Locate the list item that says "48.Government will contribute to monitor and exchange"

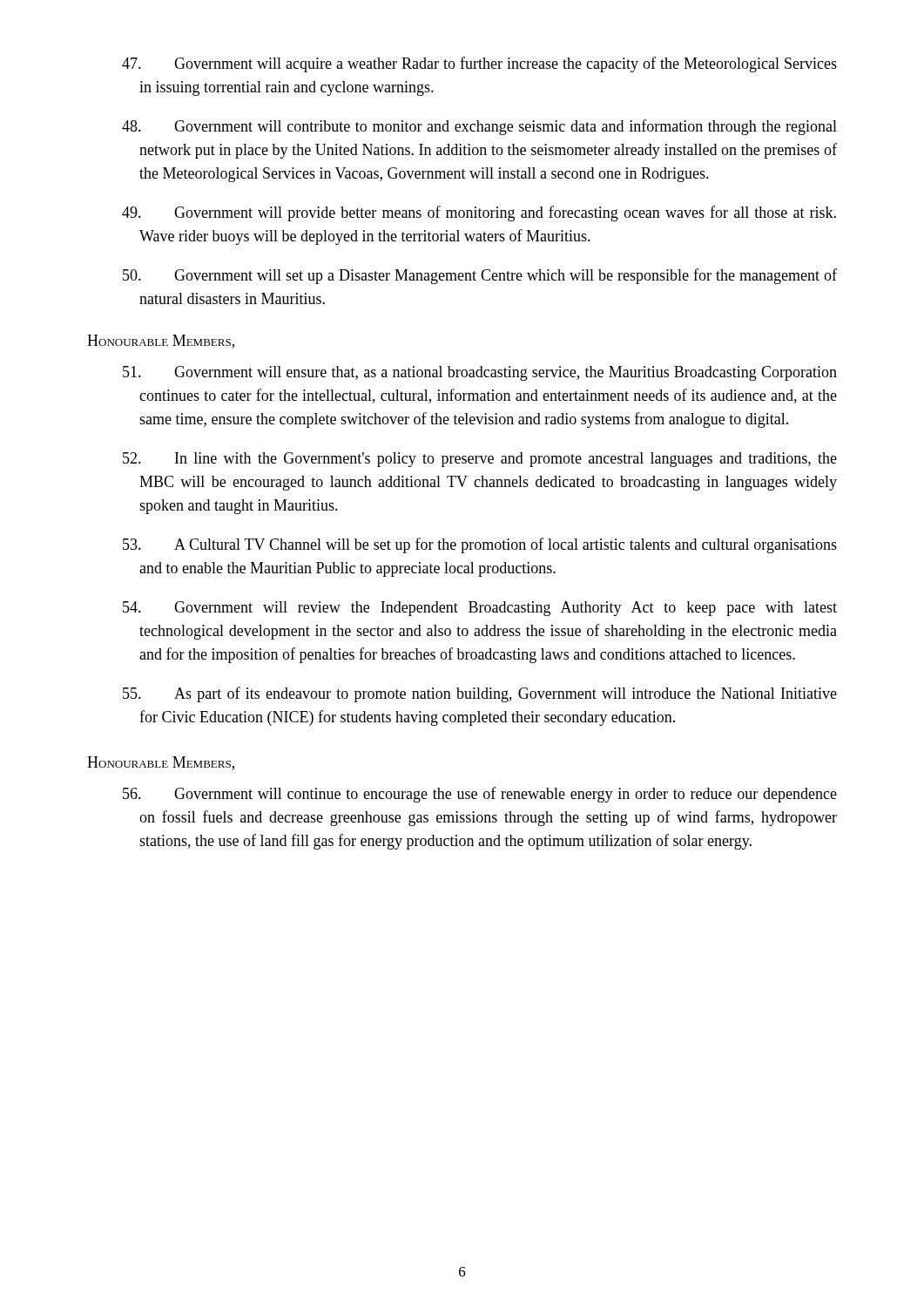pyautogui.click(x=479, y=149)
